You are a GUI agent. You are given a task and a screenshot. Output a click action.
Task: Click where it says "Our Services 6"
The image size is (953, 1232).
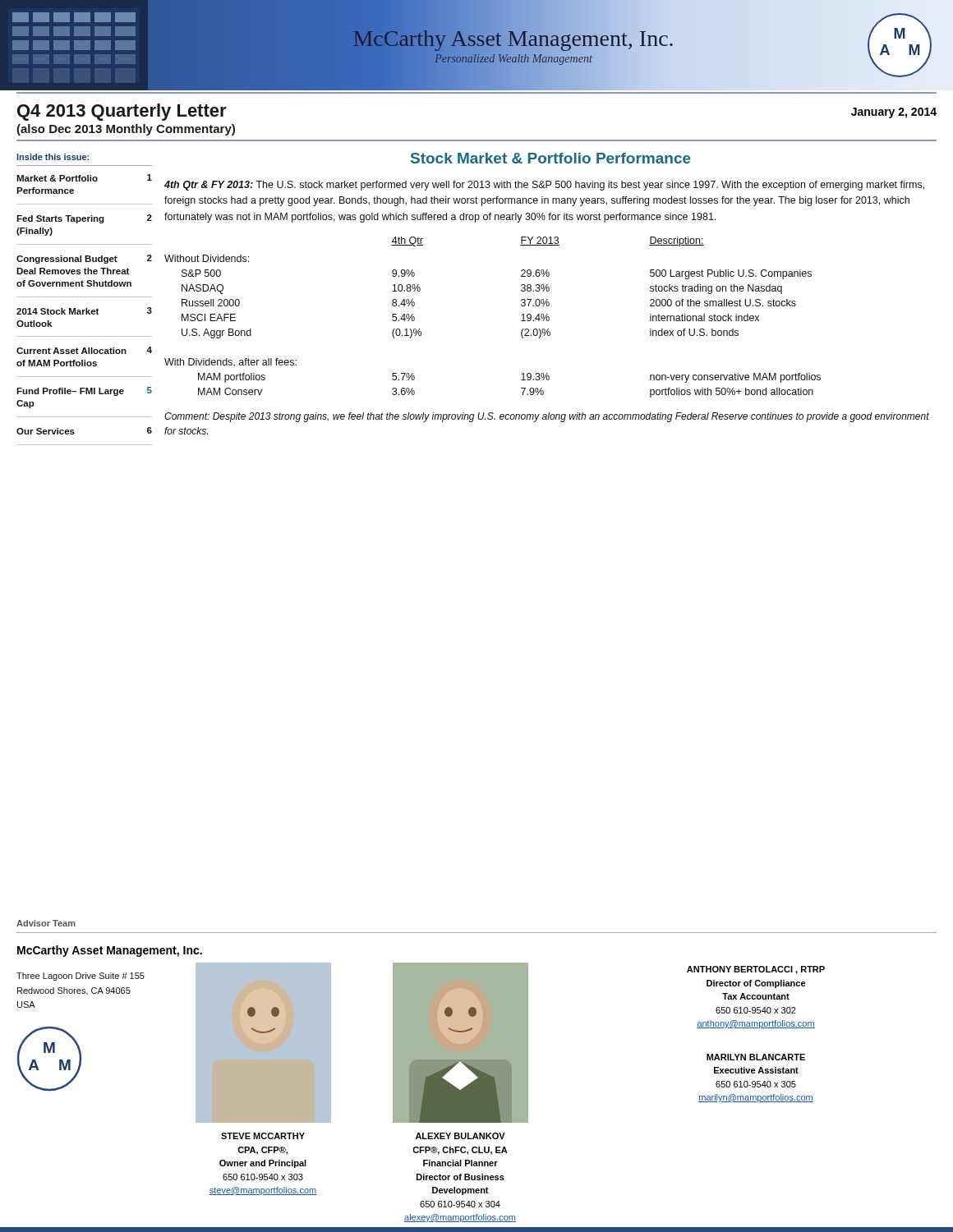point(84,432)
